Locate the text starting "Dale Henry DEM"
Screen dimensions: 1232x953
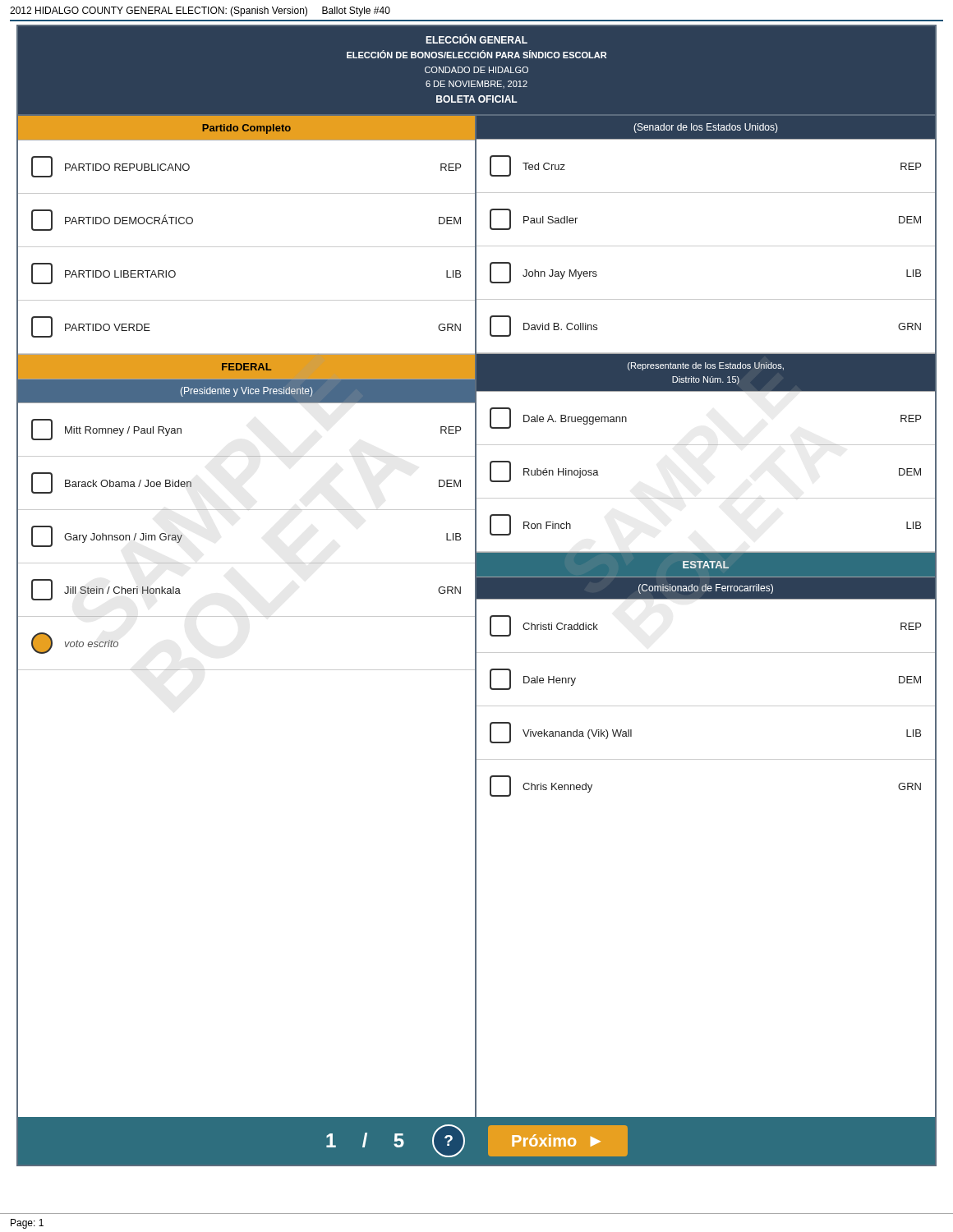point(500,670)
